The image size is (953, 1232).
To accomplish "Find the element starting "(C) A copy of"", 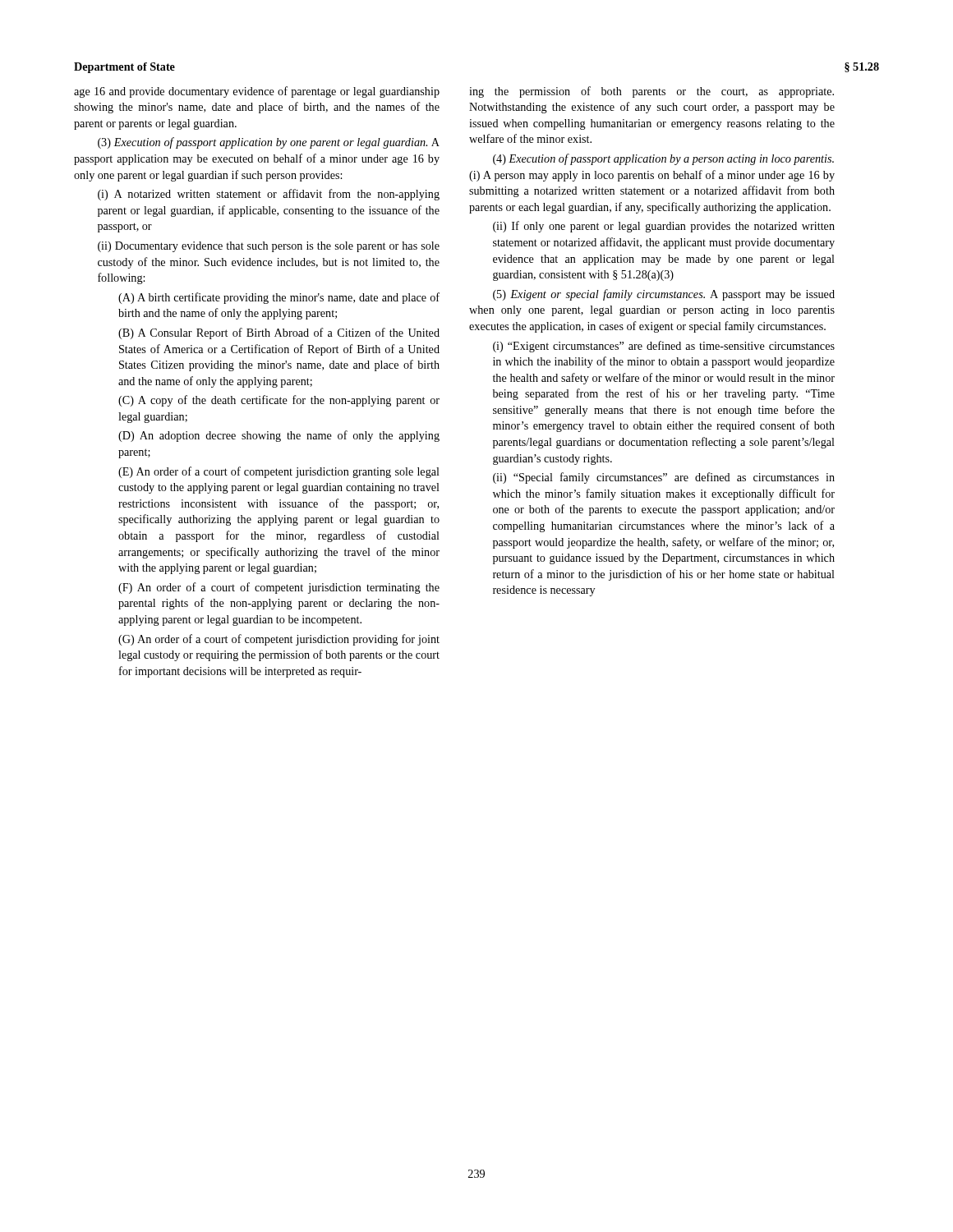I will coord(257,409).
